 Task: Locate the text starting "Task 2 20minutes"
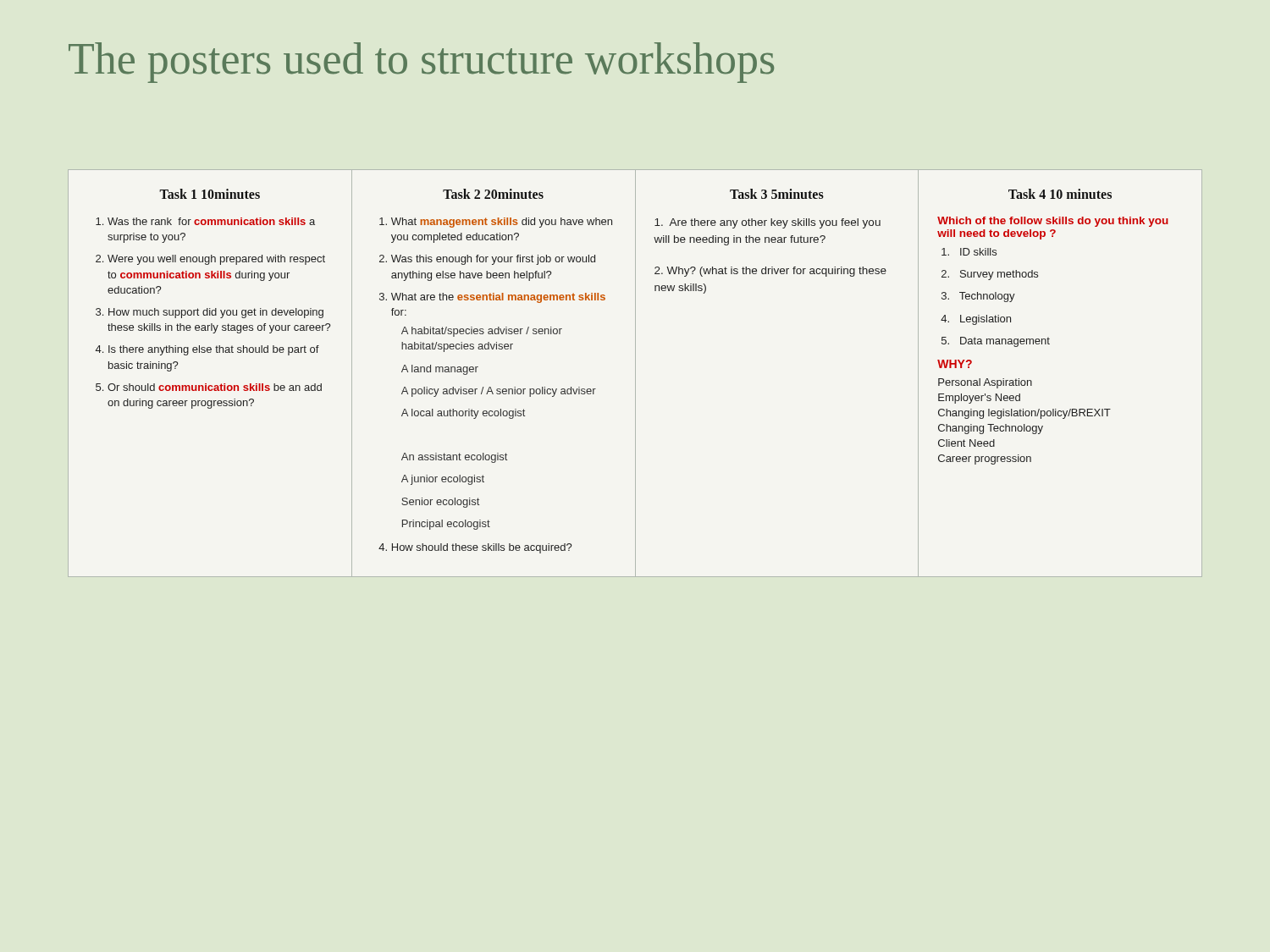tap(493, 194)
